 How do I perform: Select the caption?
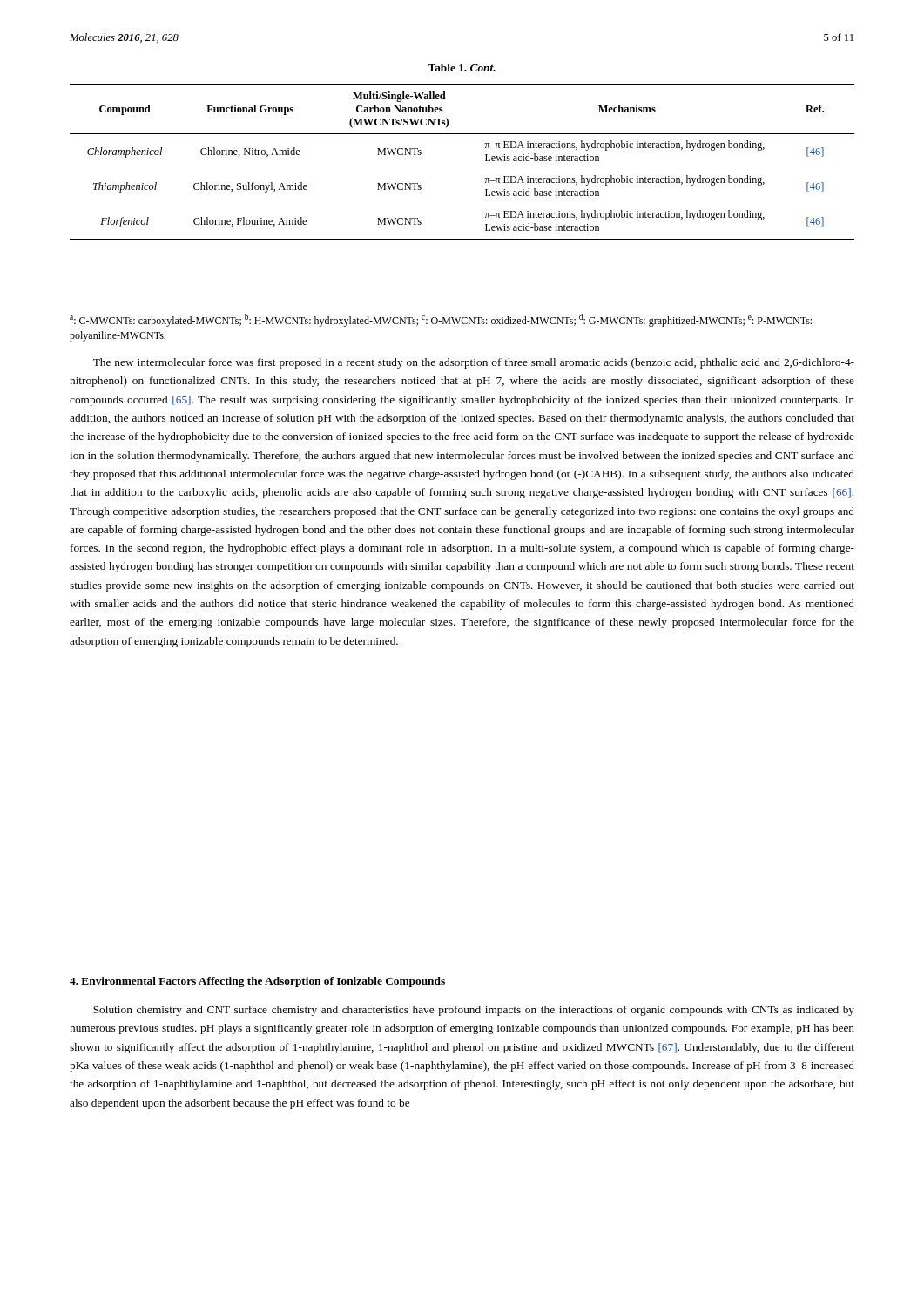point(462,68)
